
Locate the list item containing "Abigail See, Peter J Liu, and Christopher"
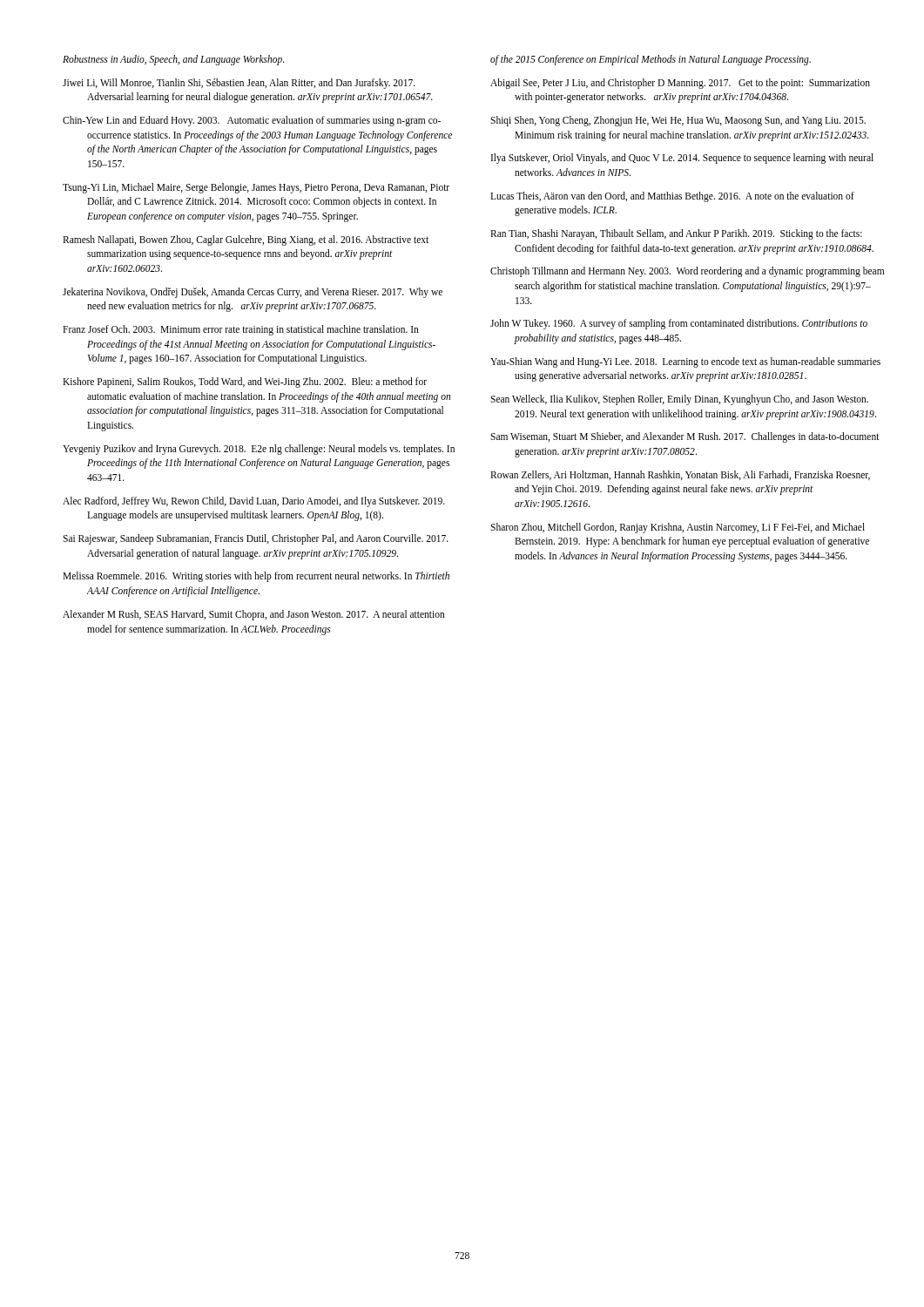click(x=680, y=90)
